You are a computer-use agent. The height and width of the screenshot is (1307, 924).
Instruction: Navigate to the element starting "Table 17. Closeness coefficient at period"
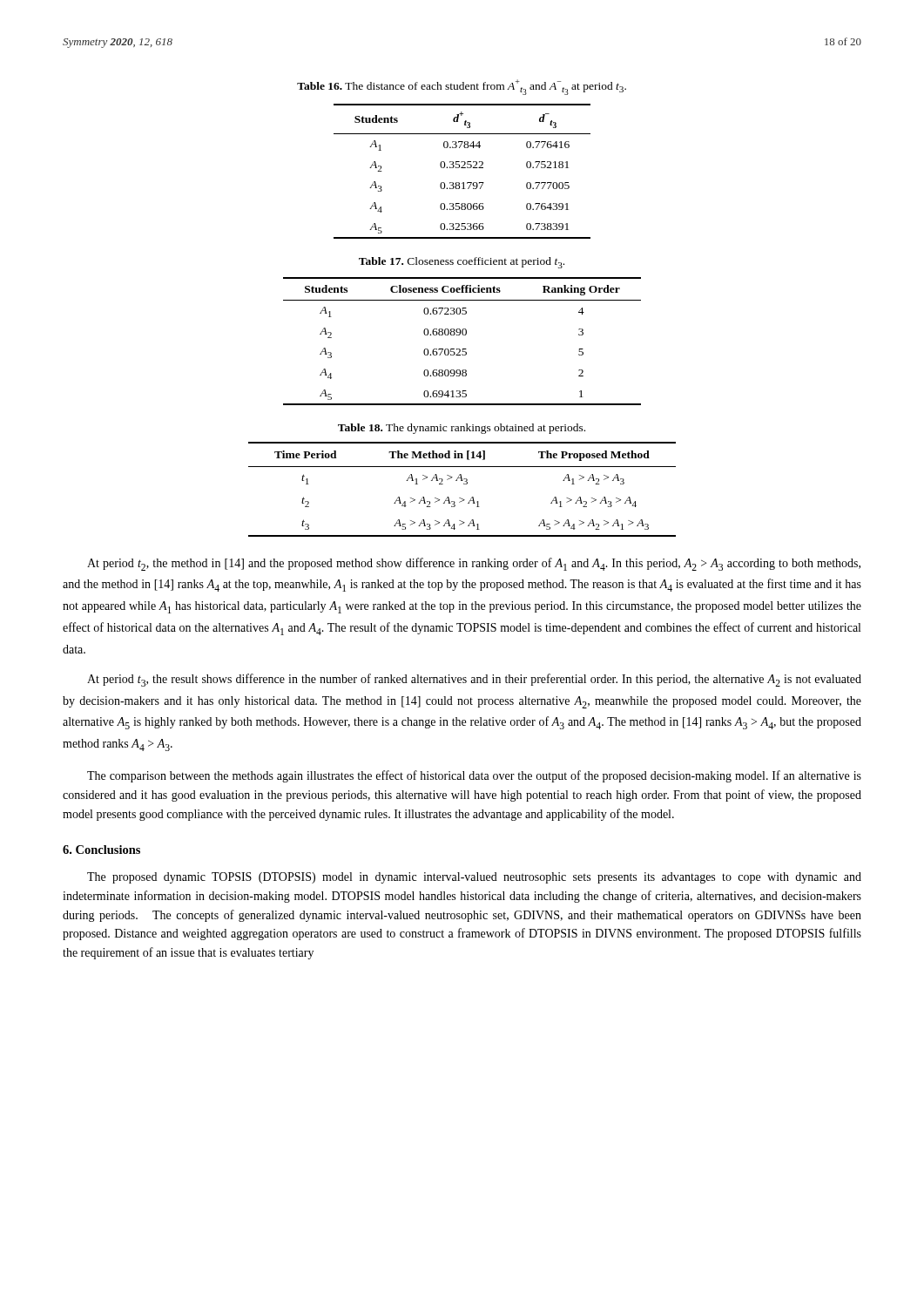pyautogui.click(x=462, y=262)
